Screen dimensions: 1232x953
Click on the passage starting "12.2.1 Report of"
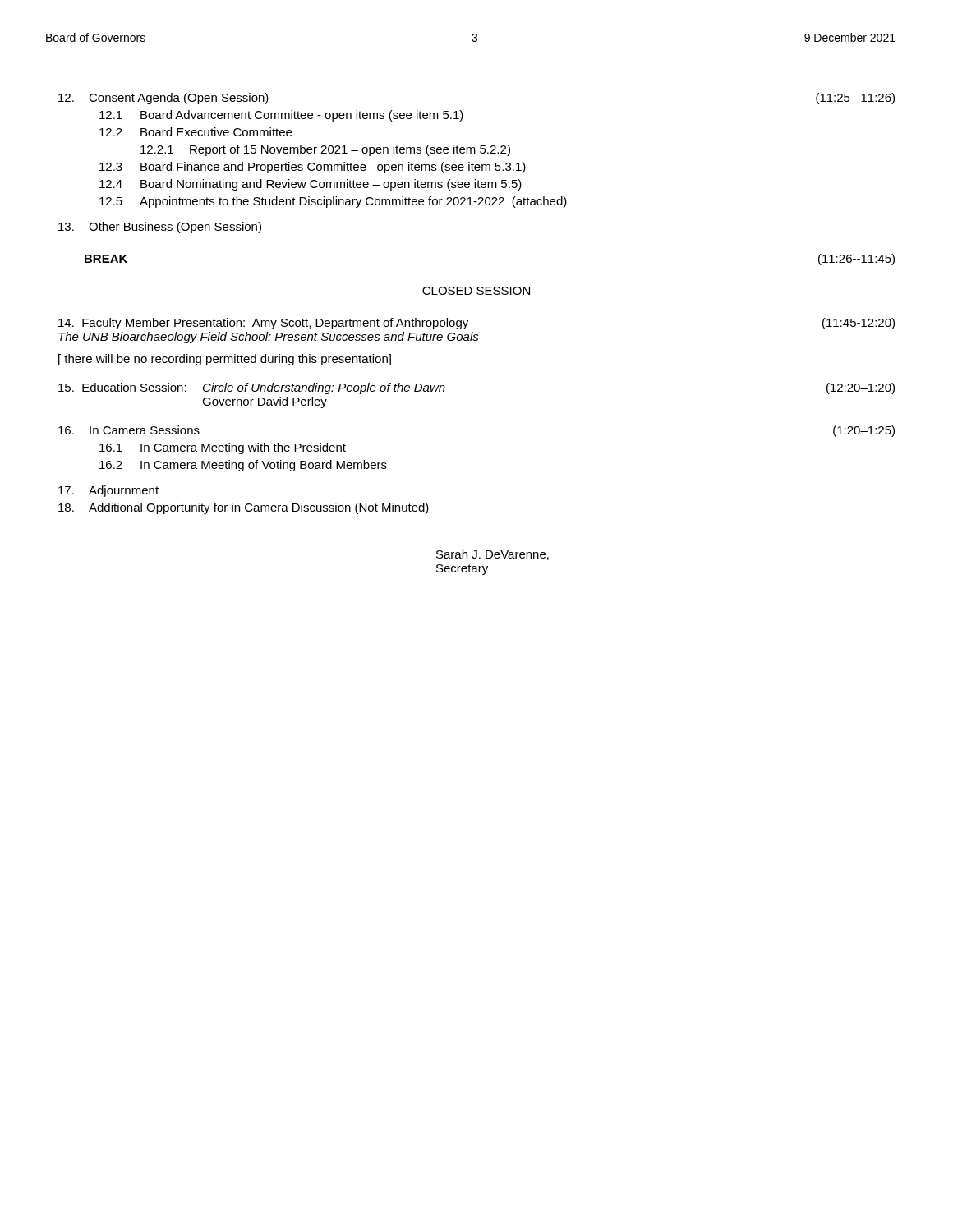coord(518,149)
